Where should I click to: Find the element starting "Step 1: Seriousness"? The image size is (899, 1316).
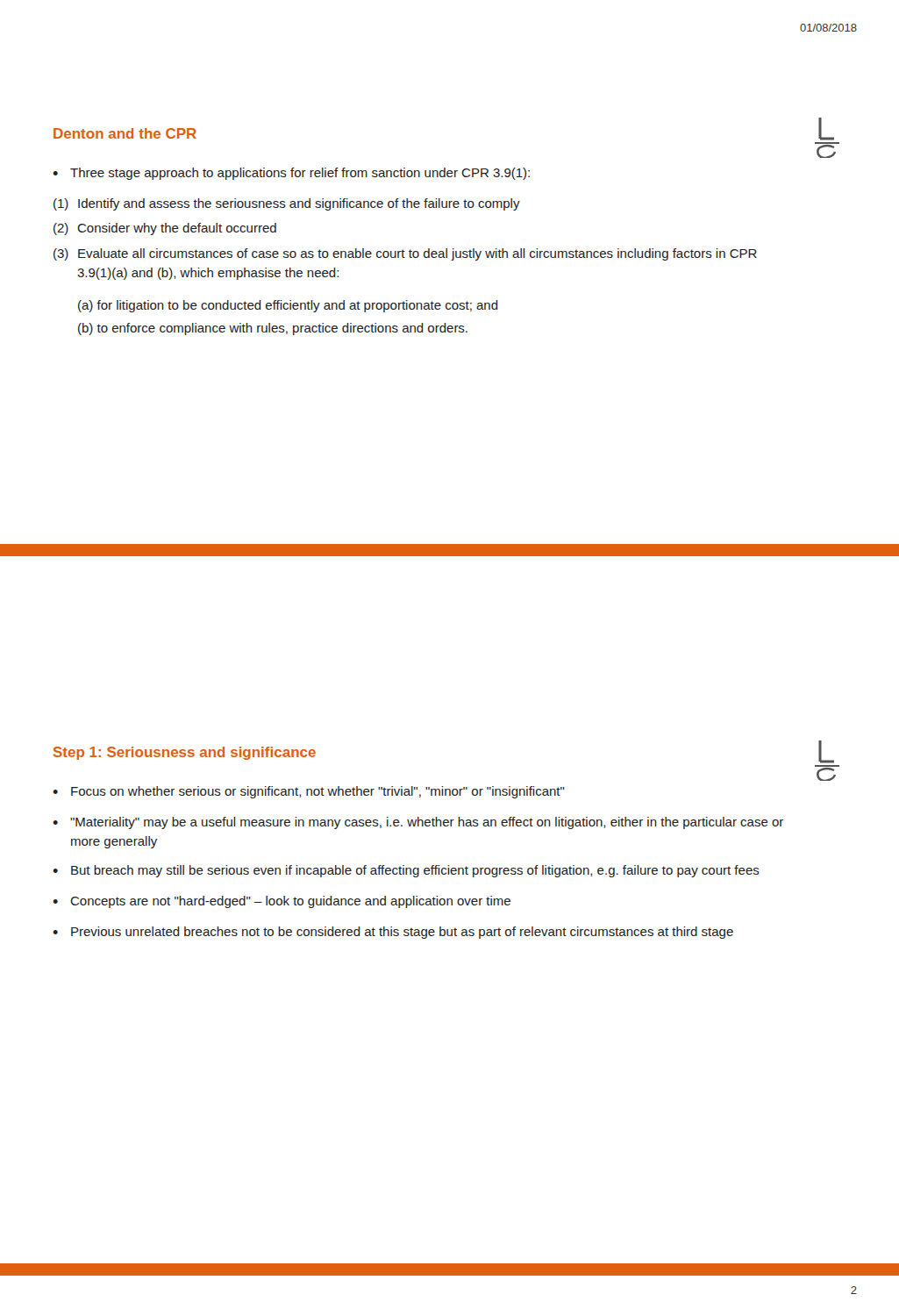point(184,752)
